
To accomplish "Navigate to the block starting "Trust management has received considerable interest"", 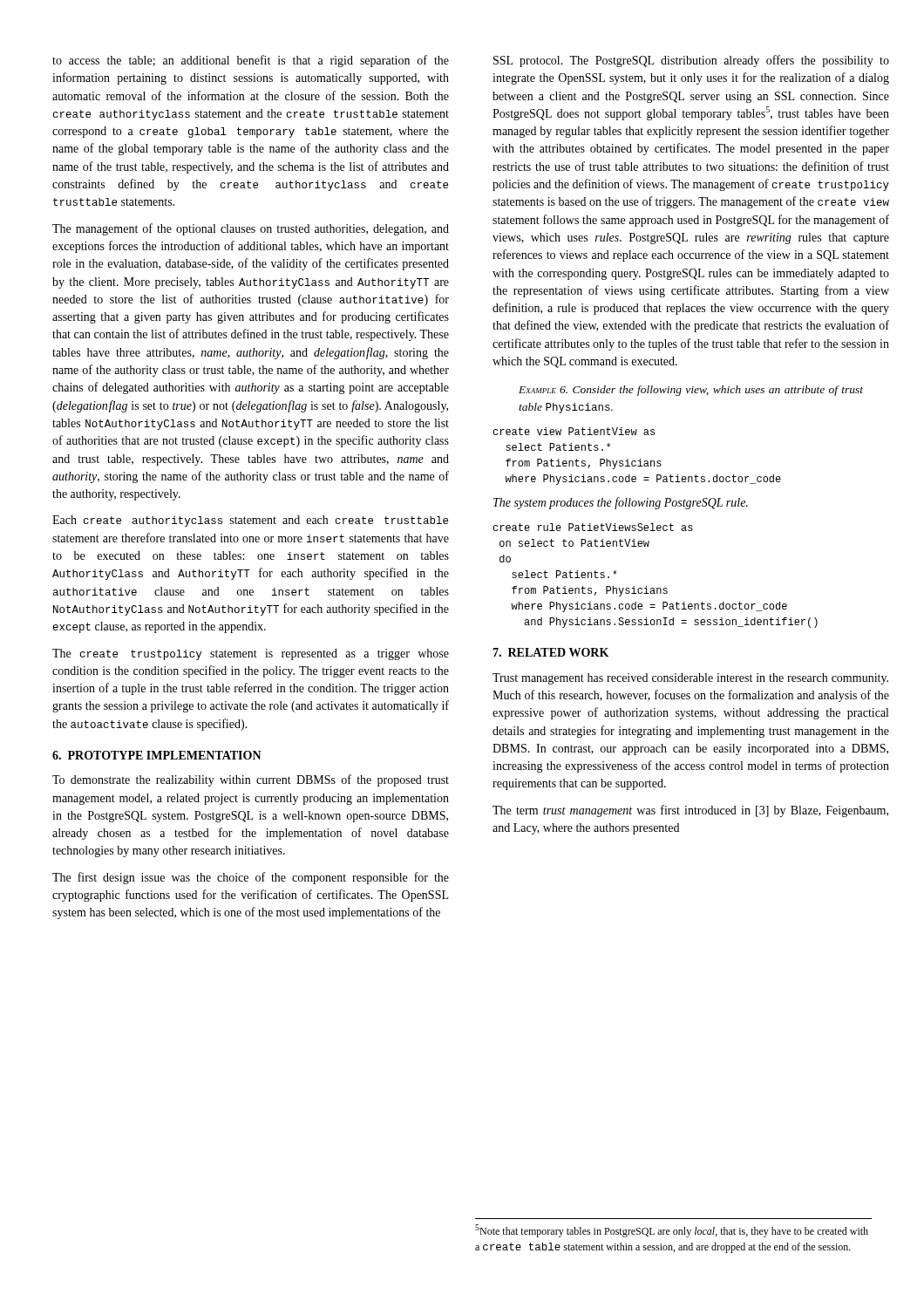I will 691,731.
